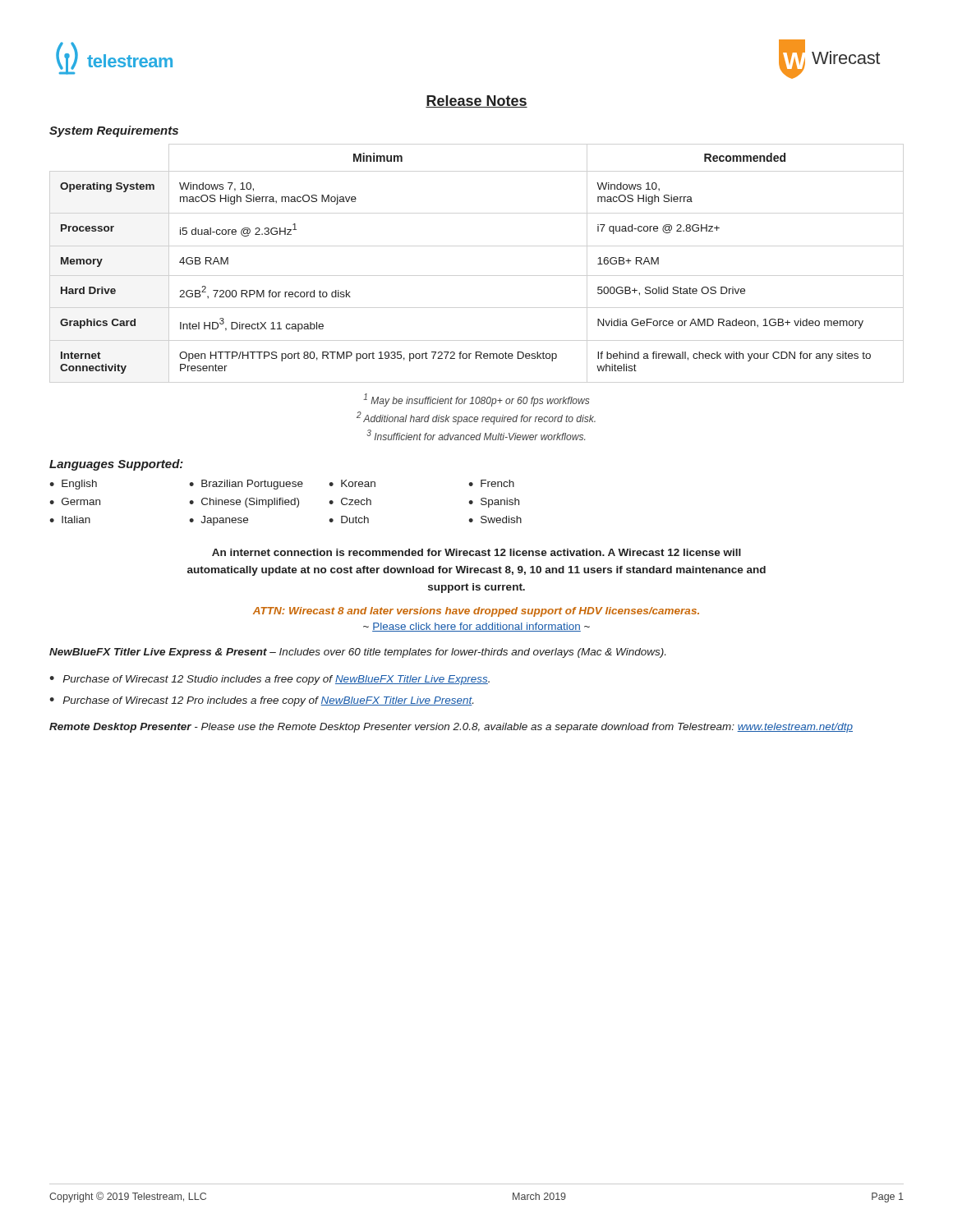Viewport: 953px width, 1232px height.
Task: Find the passage starting "• Brazilian Portuguese"
Action: 246,485
